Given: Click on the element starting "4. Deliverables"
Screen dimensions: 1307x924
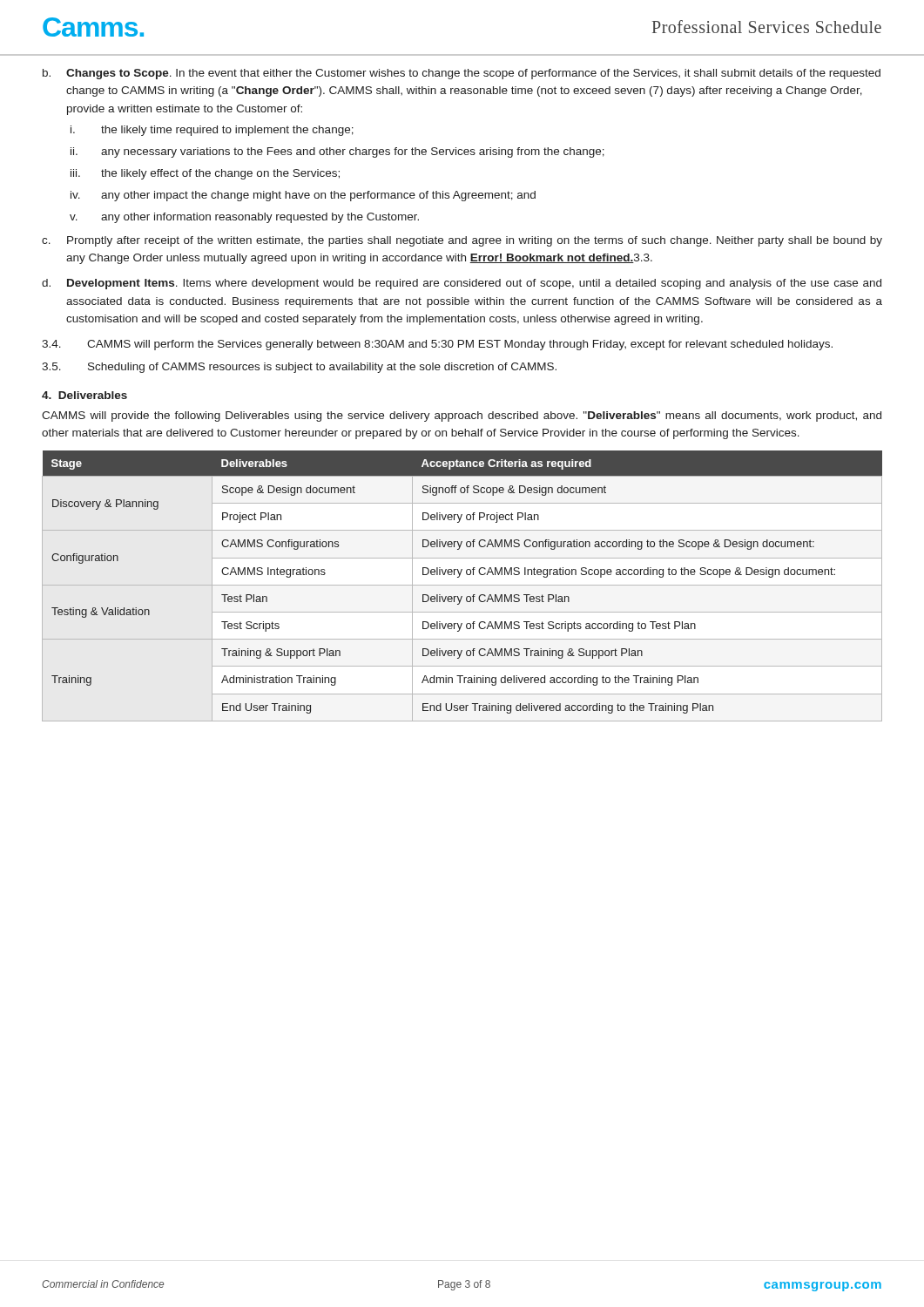Looking at the screenshot, I should coord(85,395).
